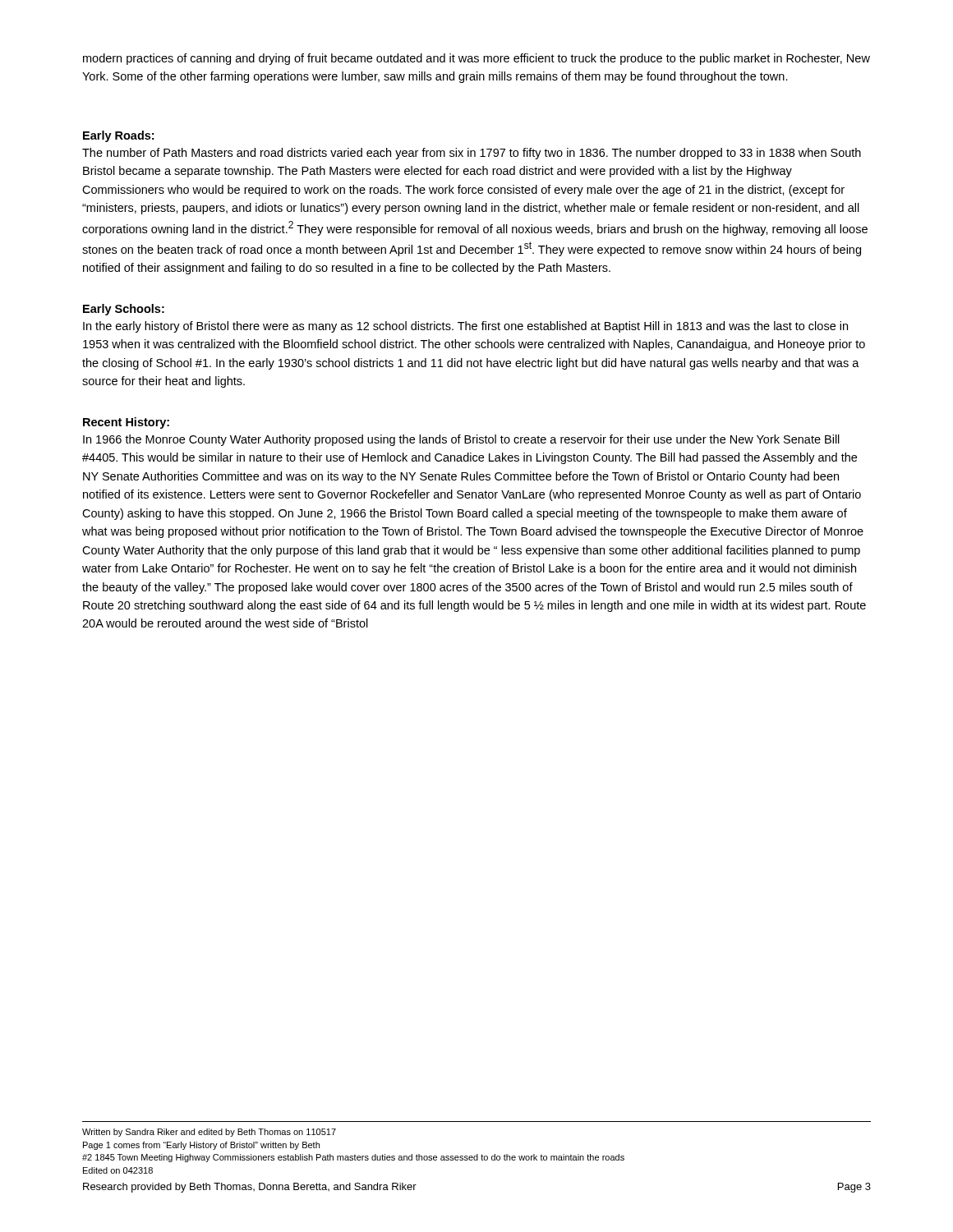Point to the passage starting "Recent History:"
The width and height of the screenshot is (953, 1232).
pos(126,423)
